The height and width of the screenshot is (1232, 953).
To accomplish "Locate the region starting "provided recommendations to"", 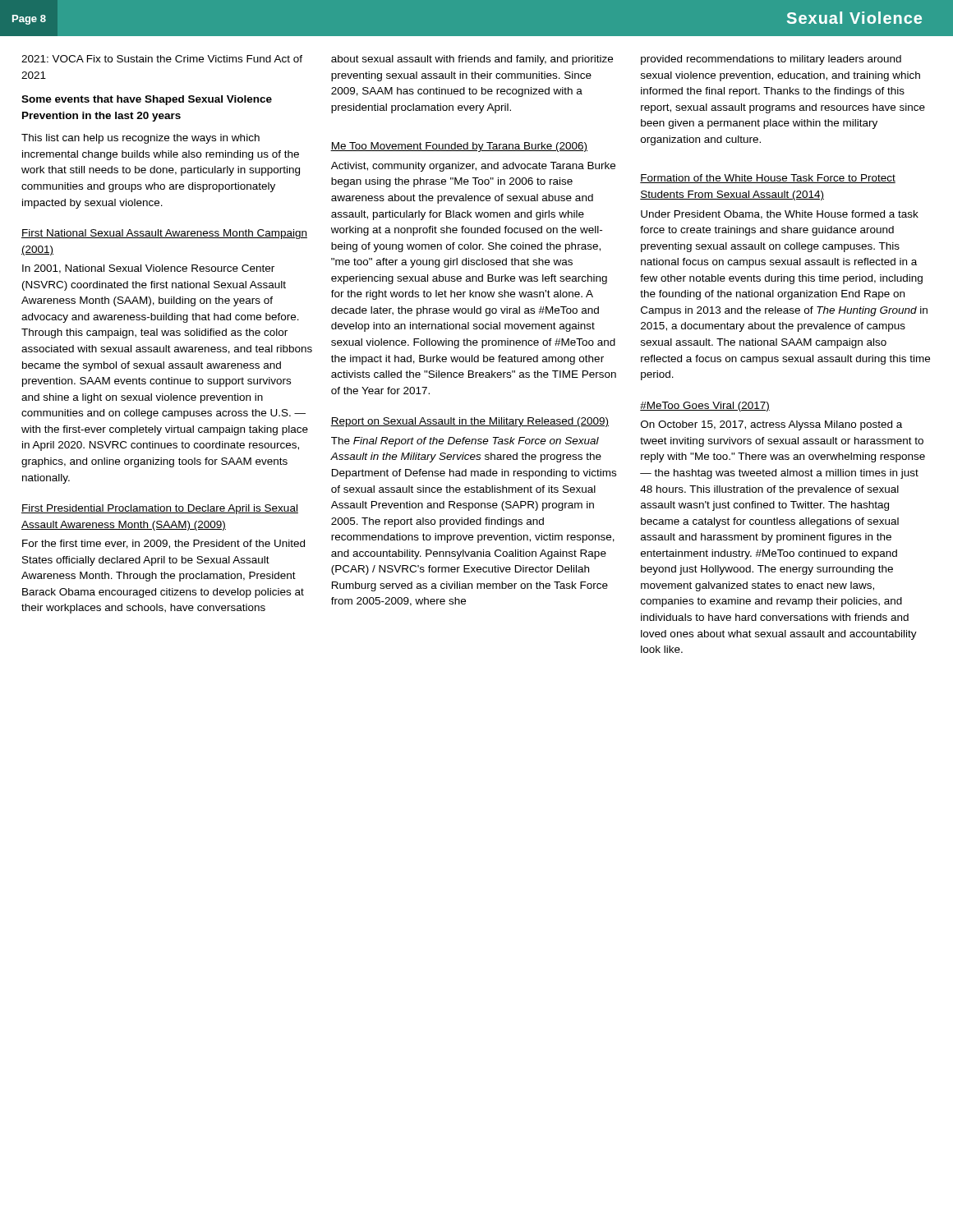I will pyautogui.click(x=786, y=99).
